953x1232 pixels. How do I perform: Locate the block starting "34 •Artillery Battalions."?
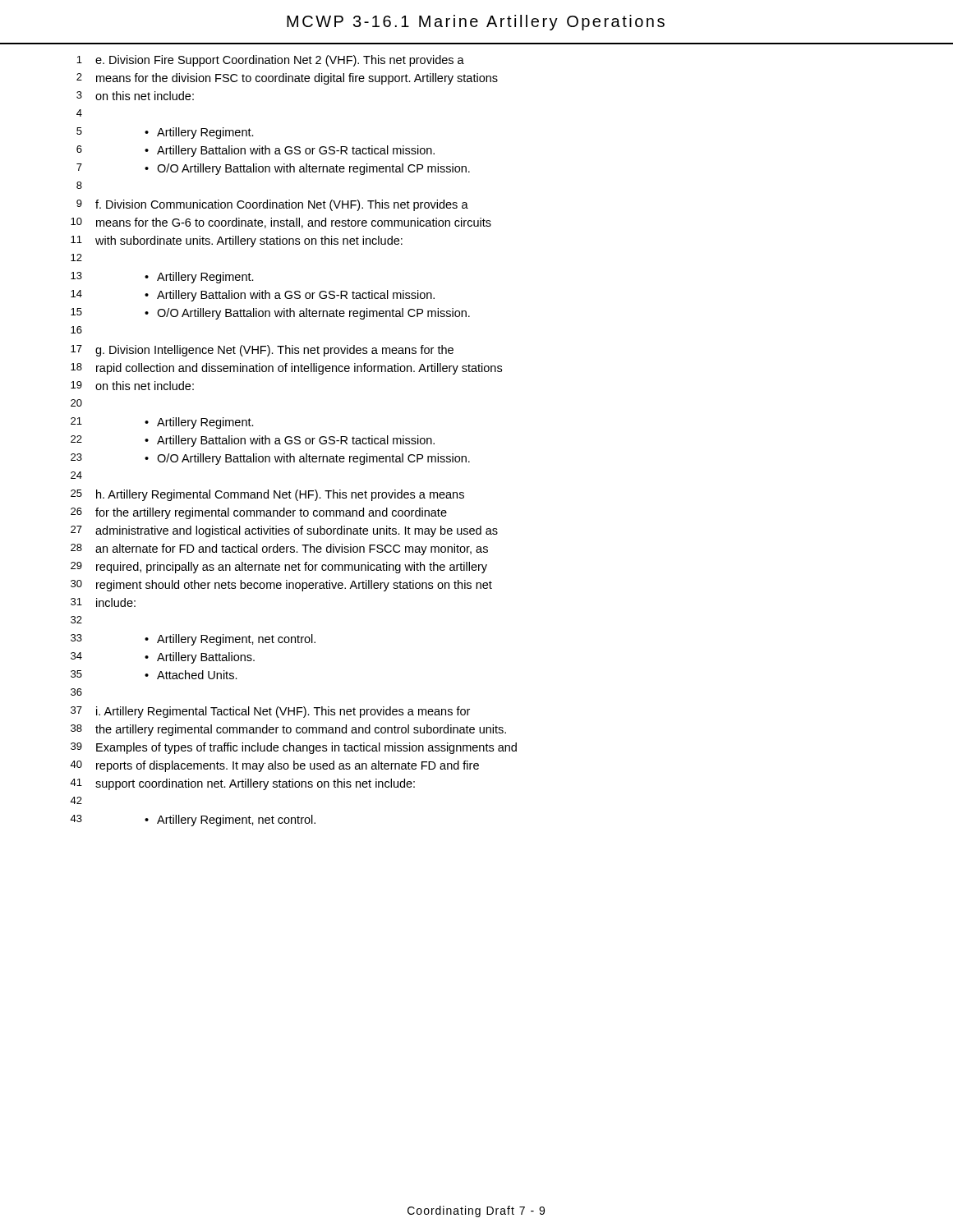click(x=163, y=658)
